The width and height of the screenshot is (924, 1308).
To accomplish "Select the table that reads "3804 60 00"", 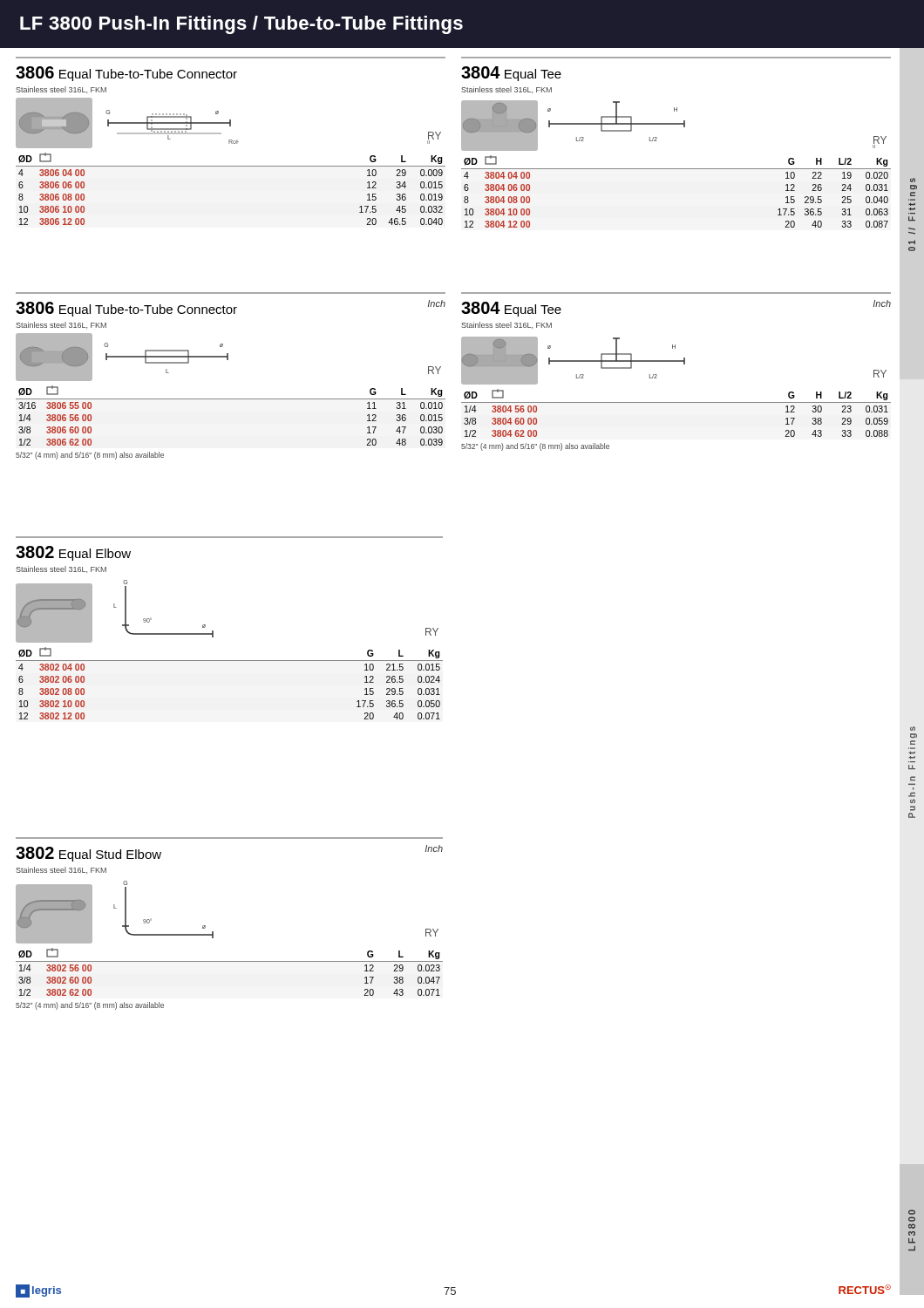I will [676, 414].
